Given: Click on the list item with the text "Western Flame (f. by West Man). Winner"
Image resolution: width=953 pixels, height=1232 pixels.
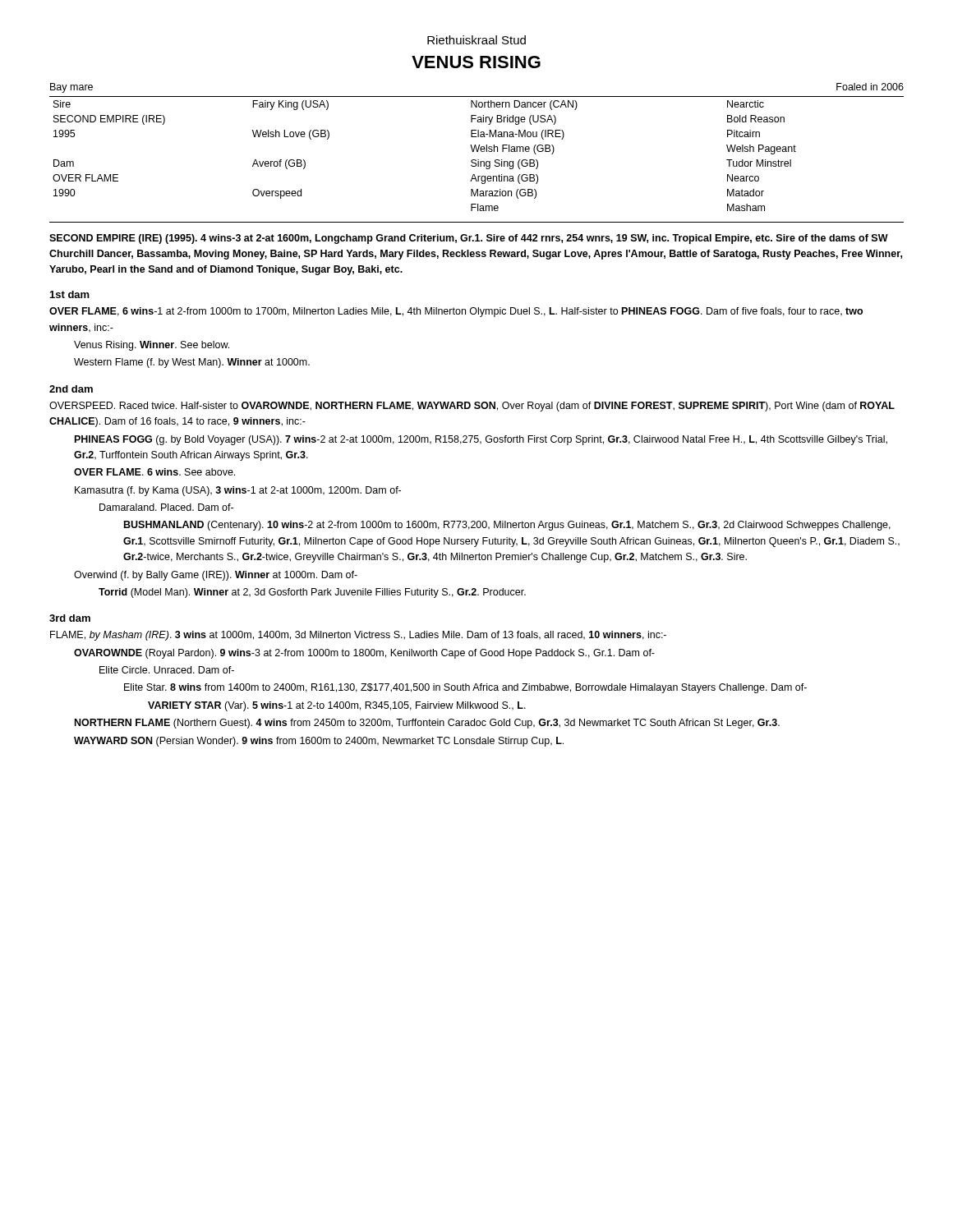Looking at the screenshot, I should coord(192,363).
